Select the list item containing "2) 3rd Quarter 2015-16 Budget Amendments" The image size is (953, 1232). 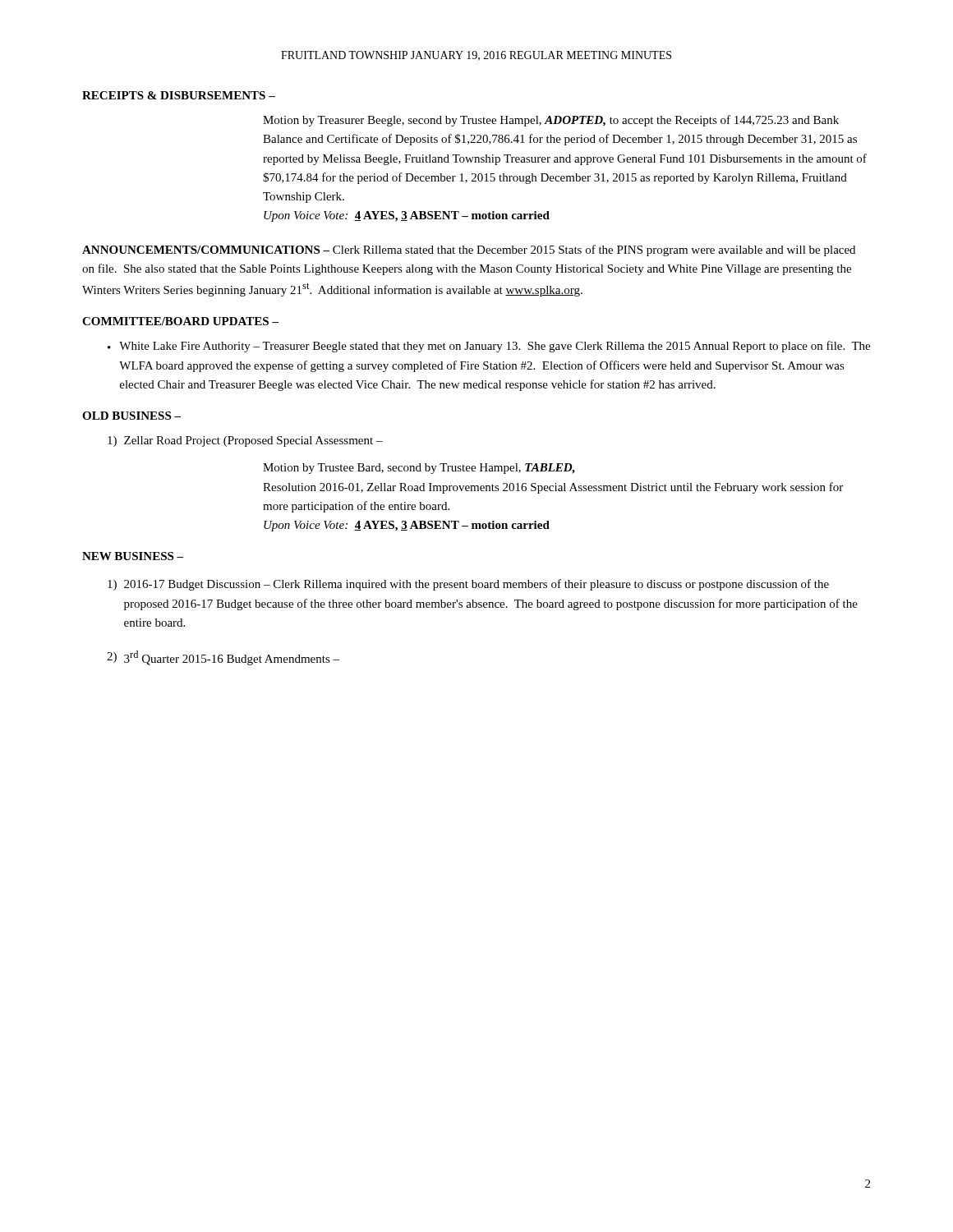223,658
